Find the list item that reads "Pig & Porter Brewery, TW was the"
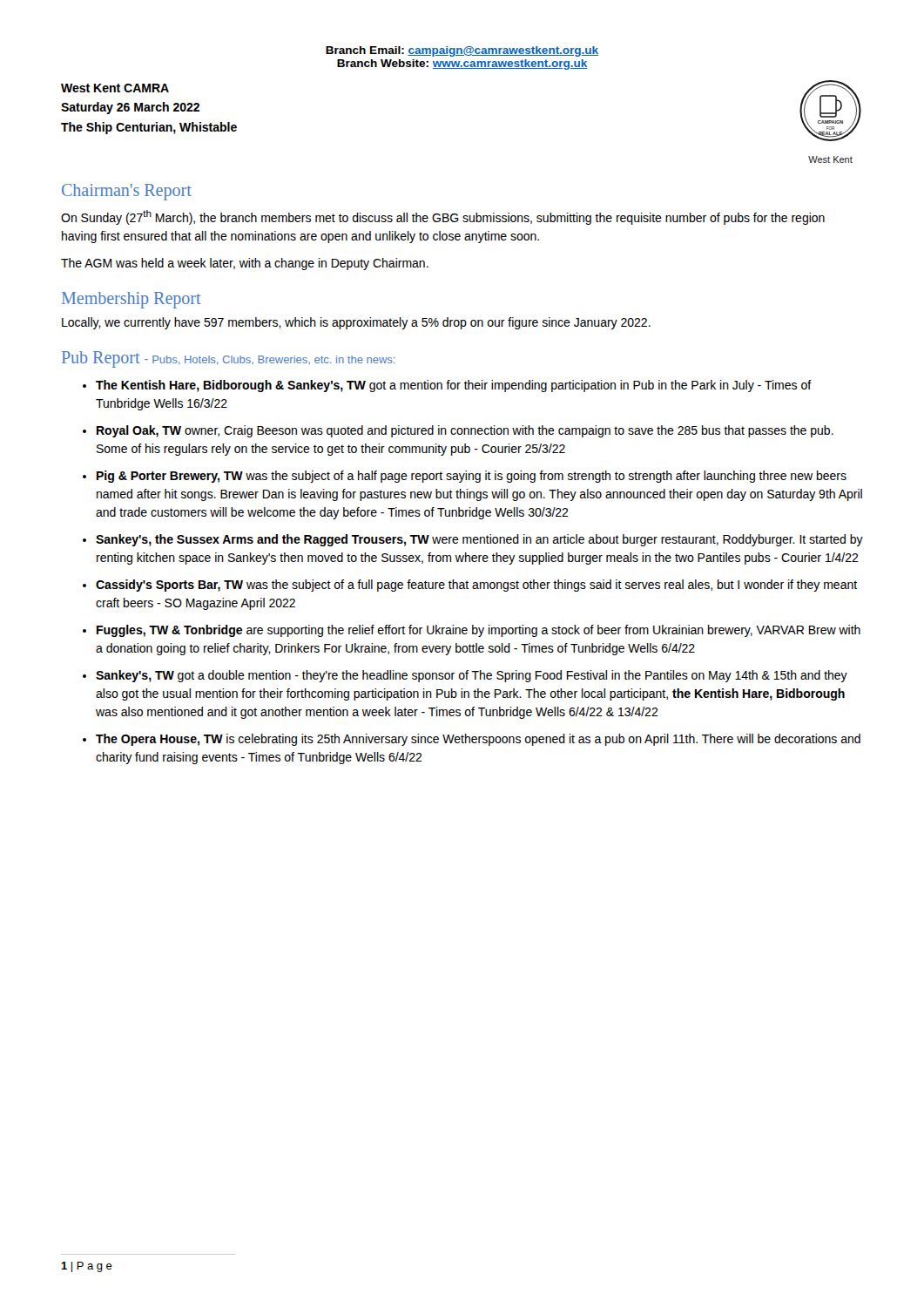The image size is (924, 1307). click(479, 494)
